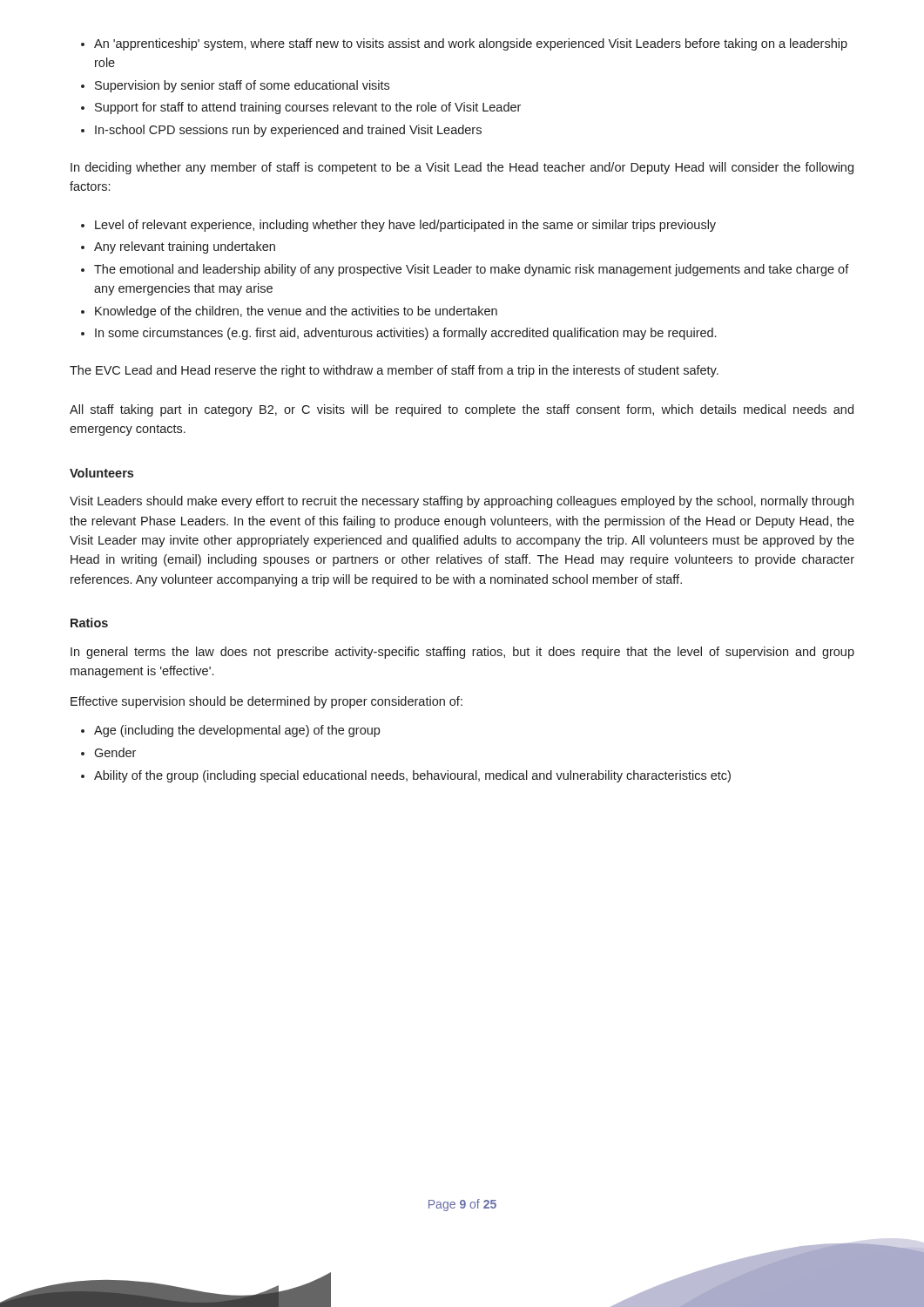Navigate to the passage starting "Any relevant training undertaken"

pyautogui.click(x=178, y=247)
